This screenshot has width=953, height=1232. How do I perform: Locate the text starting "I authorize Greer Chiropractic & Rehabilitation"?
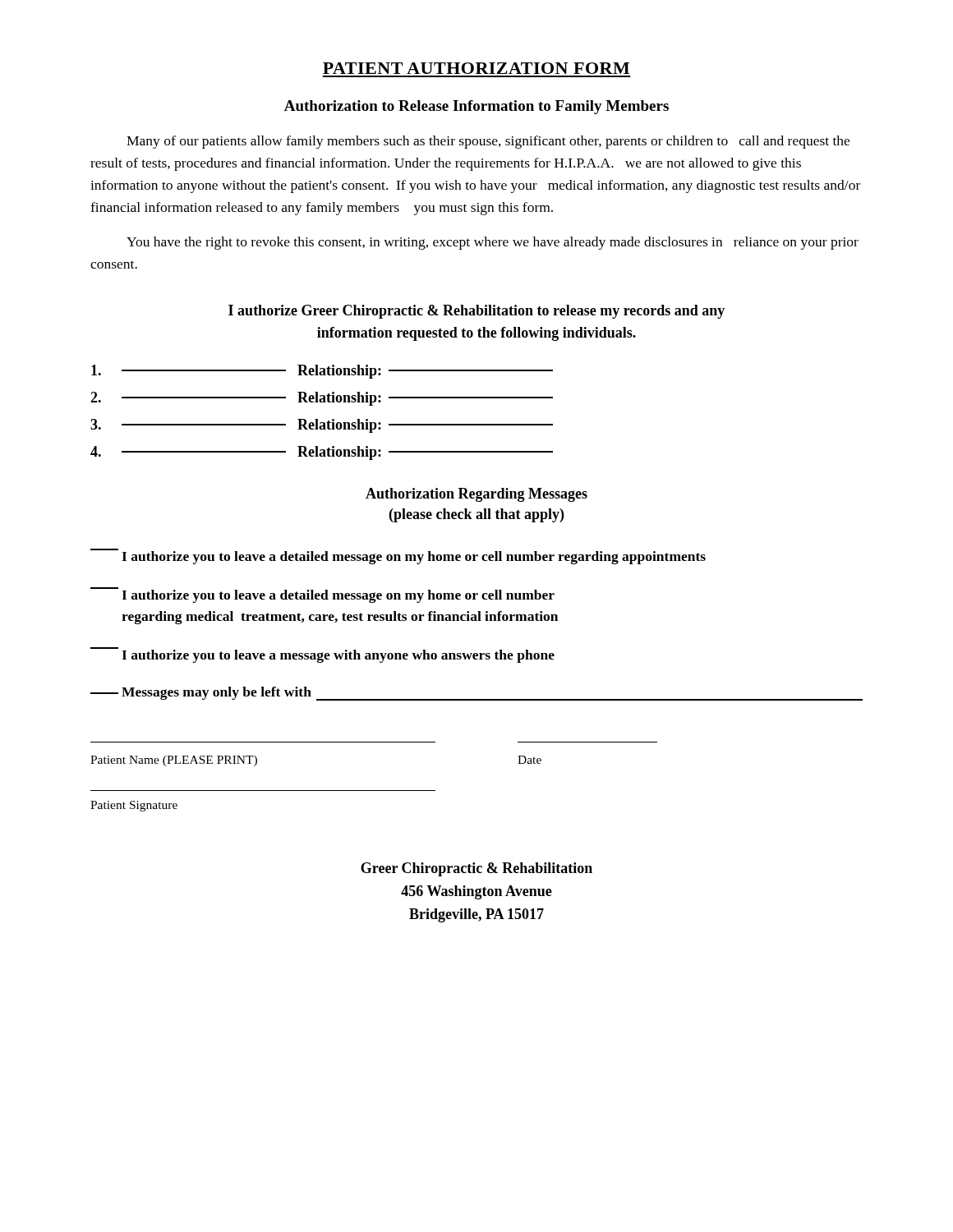476,321
